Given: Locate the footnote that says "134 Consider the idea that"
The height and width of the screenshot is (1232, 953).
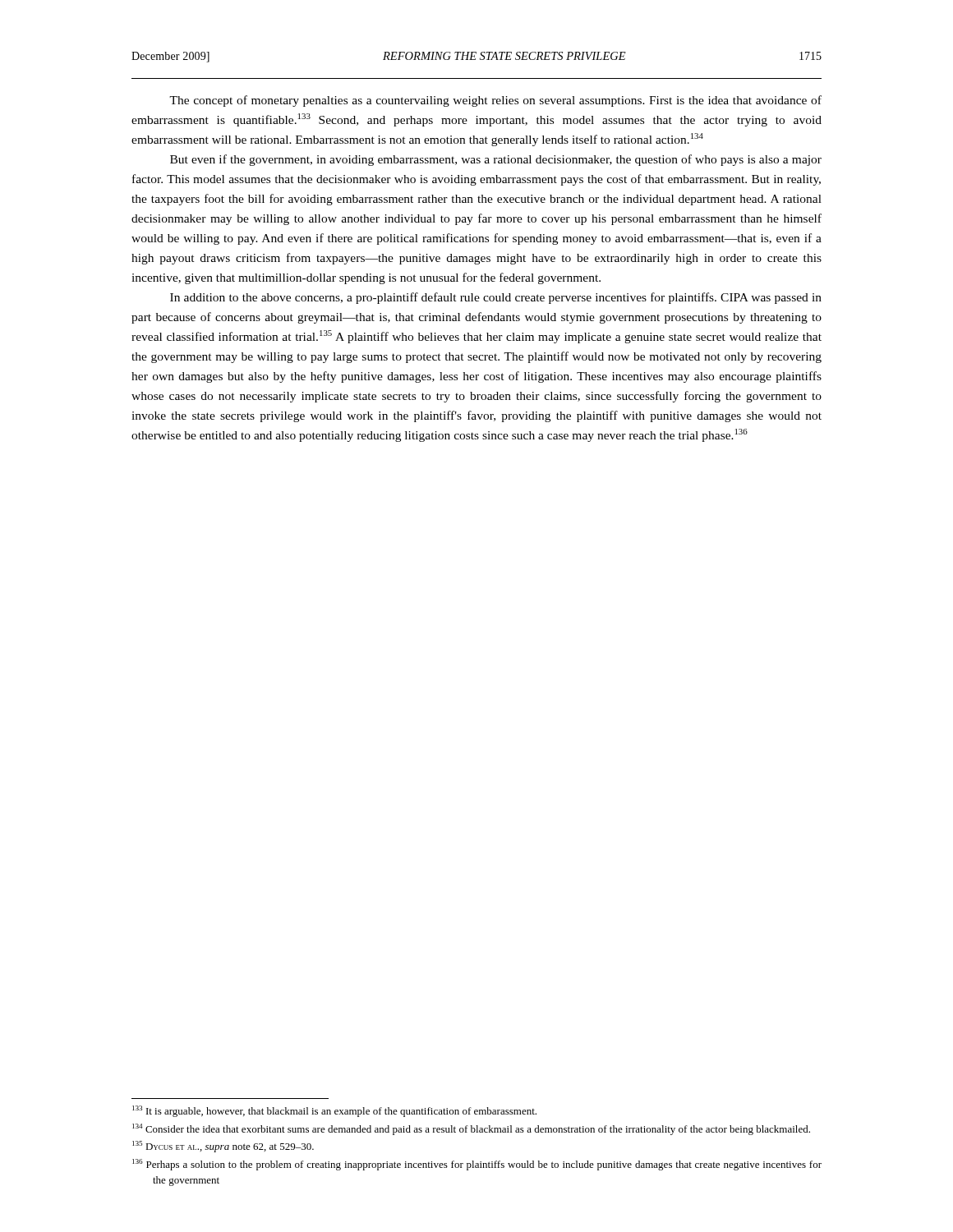Looking at the screenshot, I should click(x=471, y=1128).
